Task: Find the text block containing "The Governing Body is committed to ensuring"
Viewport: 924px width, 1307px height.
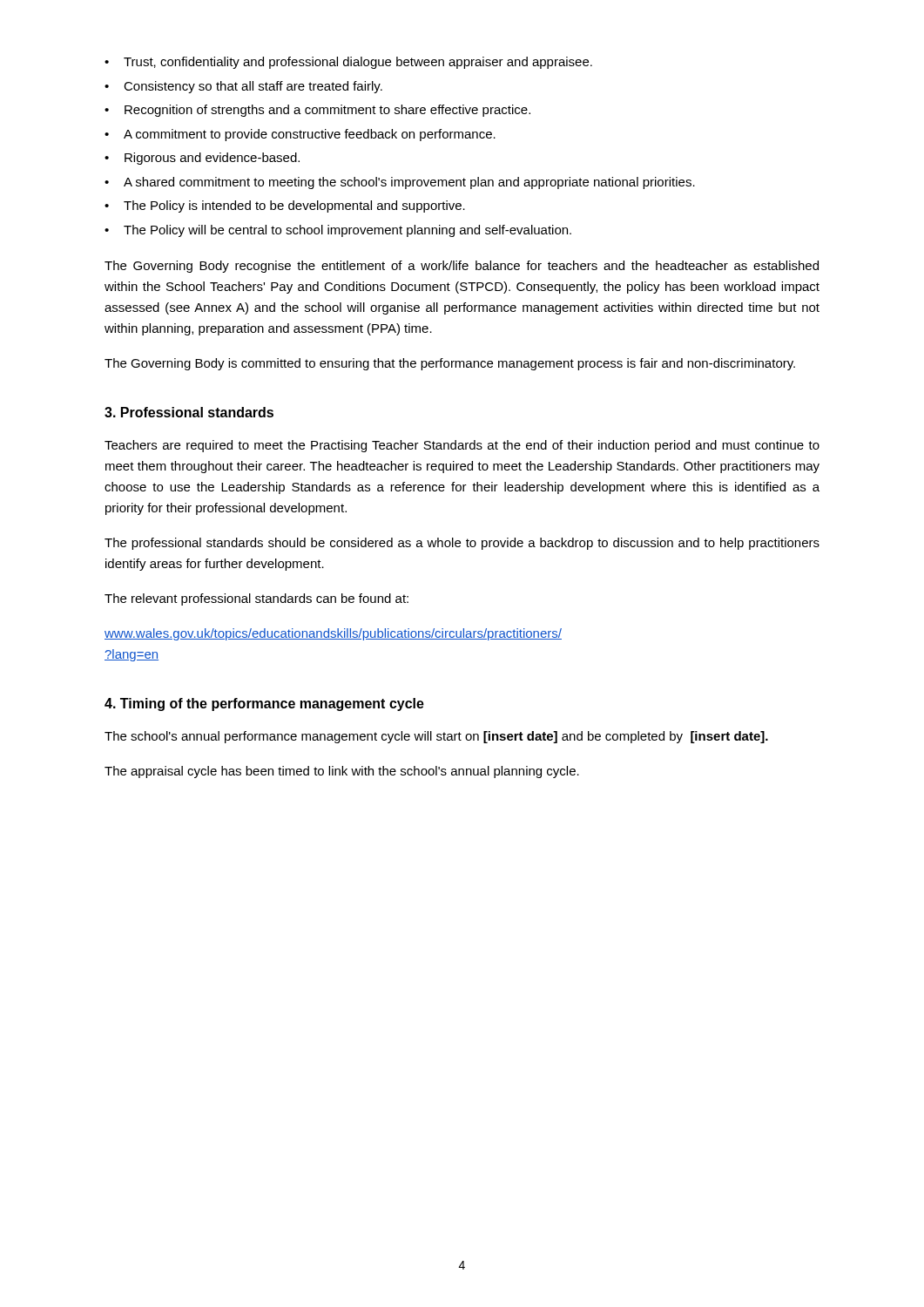Action: pyautogui.click(x=450, y=363)
